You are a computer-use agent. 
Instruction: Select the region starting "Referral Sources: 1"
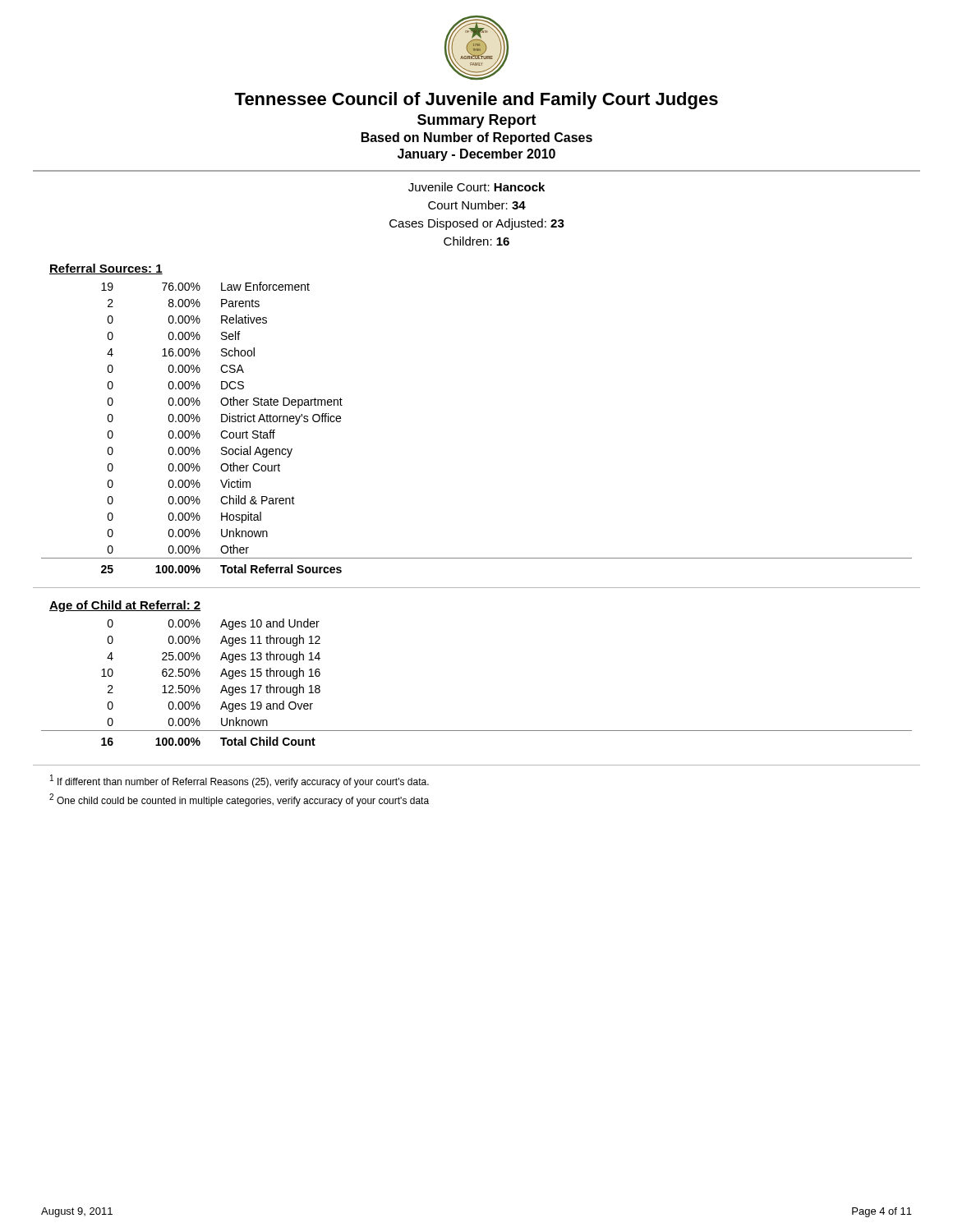106,268
